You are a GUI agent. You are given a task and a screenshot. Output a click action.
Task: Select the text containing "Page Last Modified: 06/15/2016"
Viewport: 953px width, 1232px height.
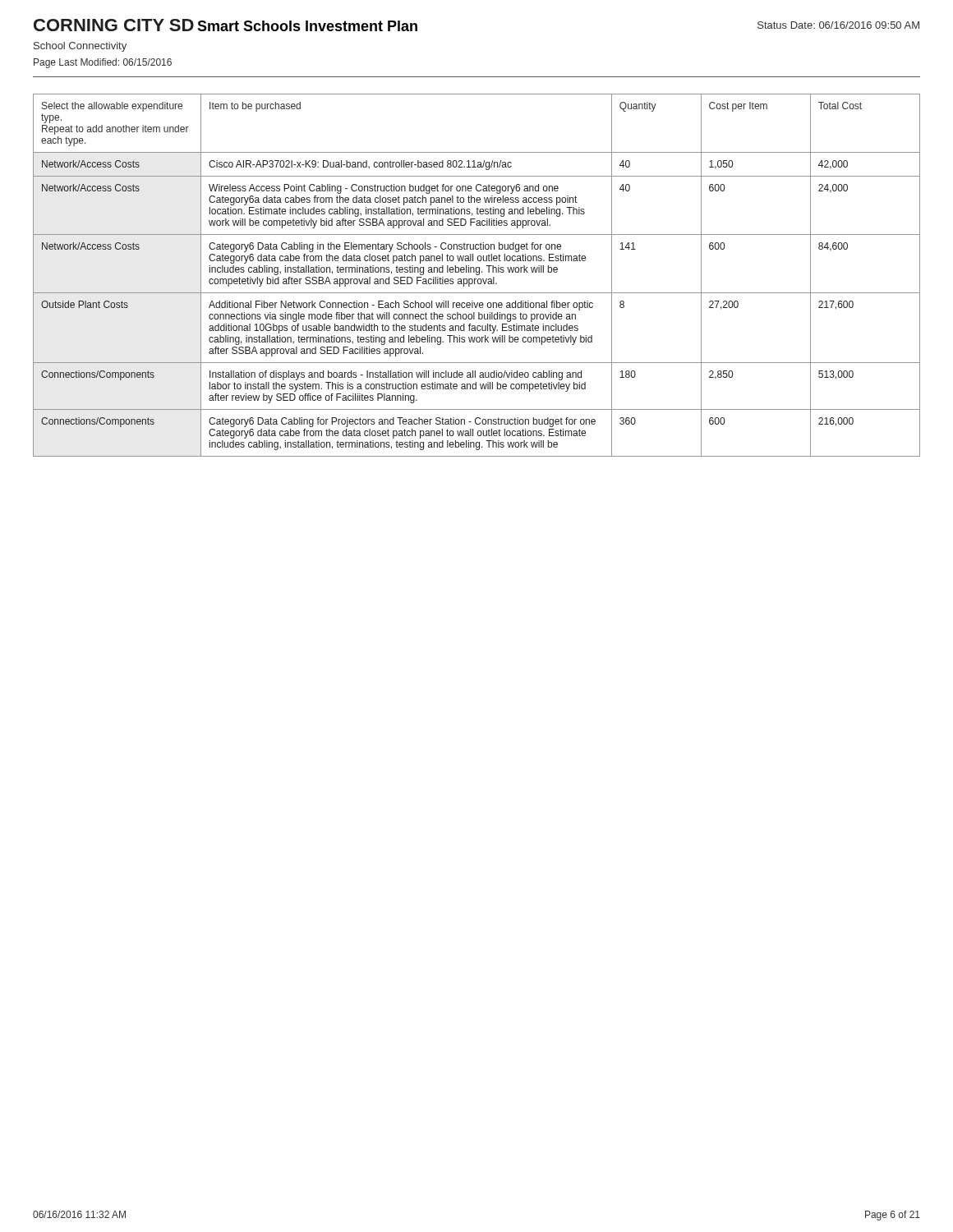click(102, 62)
